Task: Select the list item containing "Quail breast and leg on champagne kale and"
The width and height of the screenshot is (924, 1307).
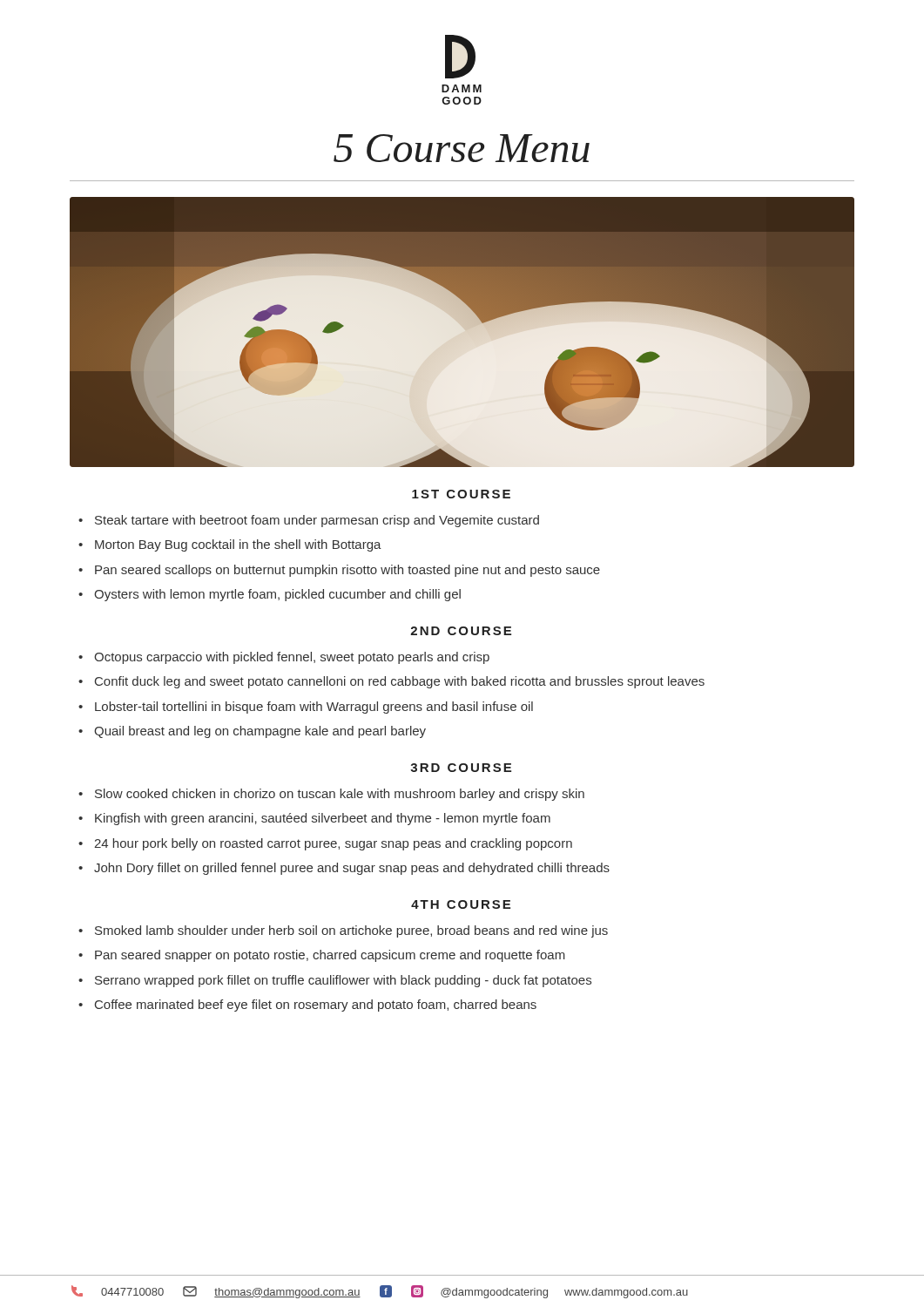Action: point(260,730)
